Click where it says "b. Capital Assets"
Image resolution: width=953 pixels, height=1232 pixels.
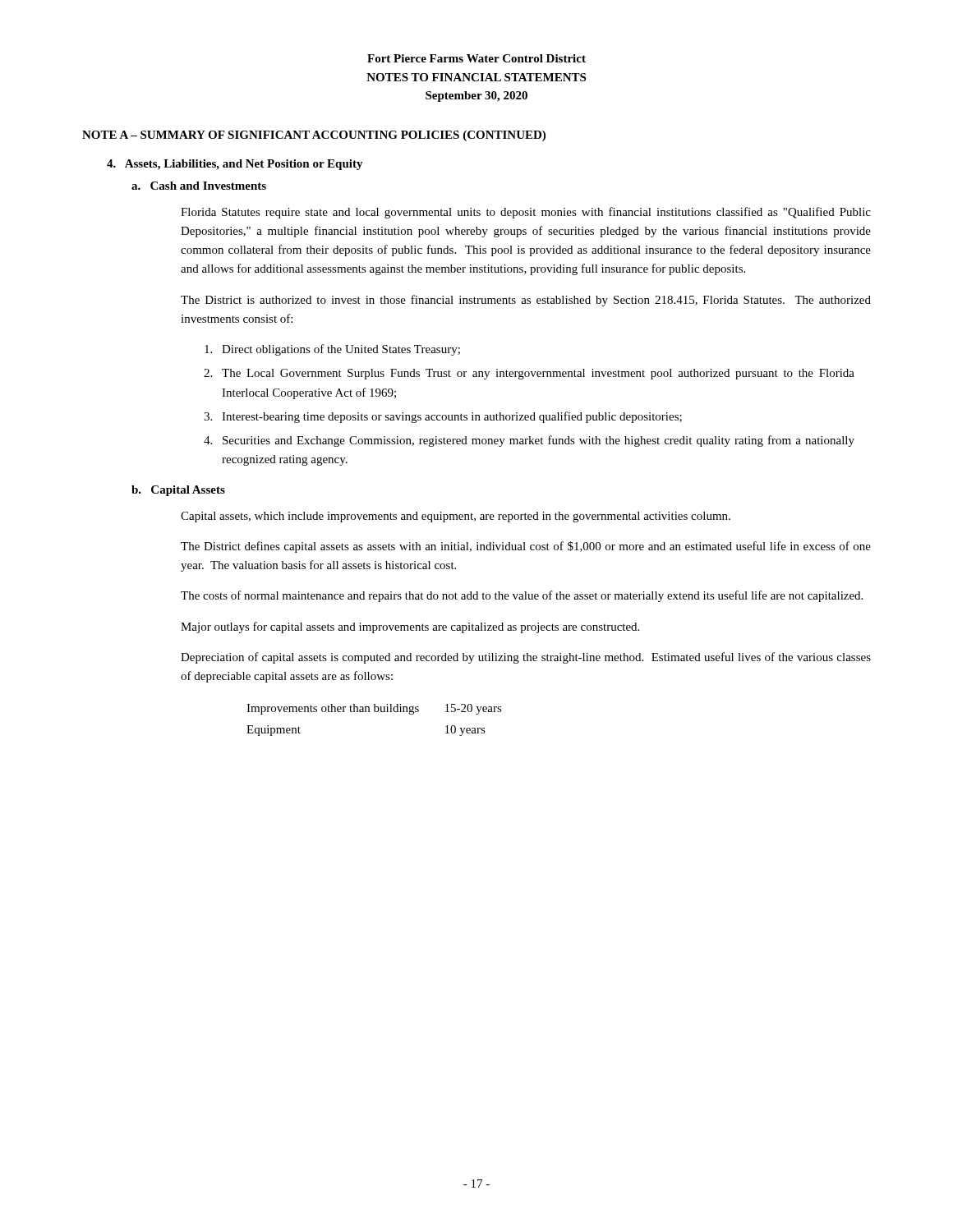tap(178, 489)
